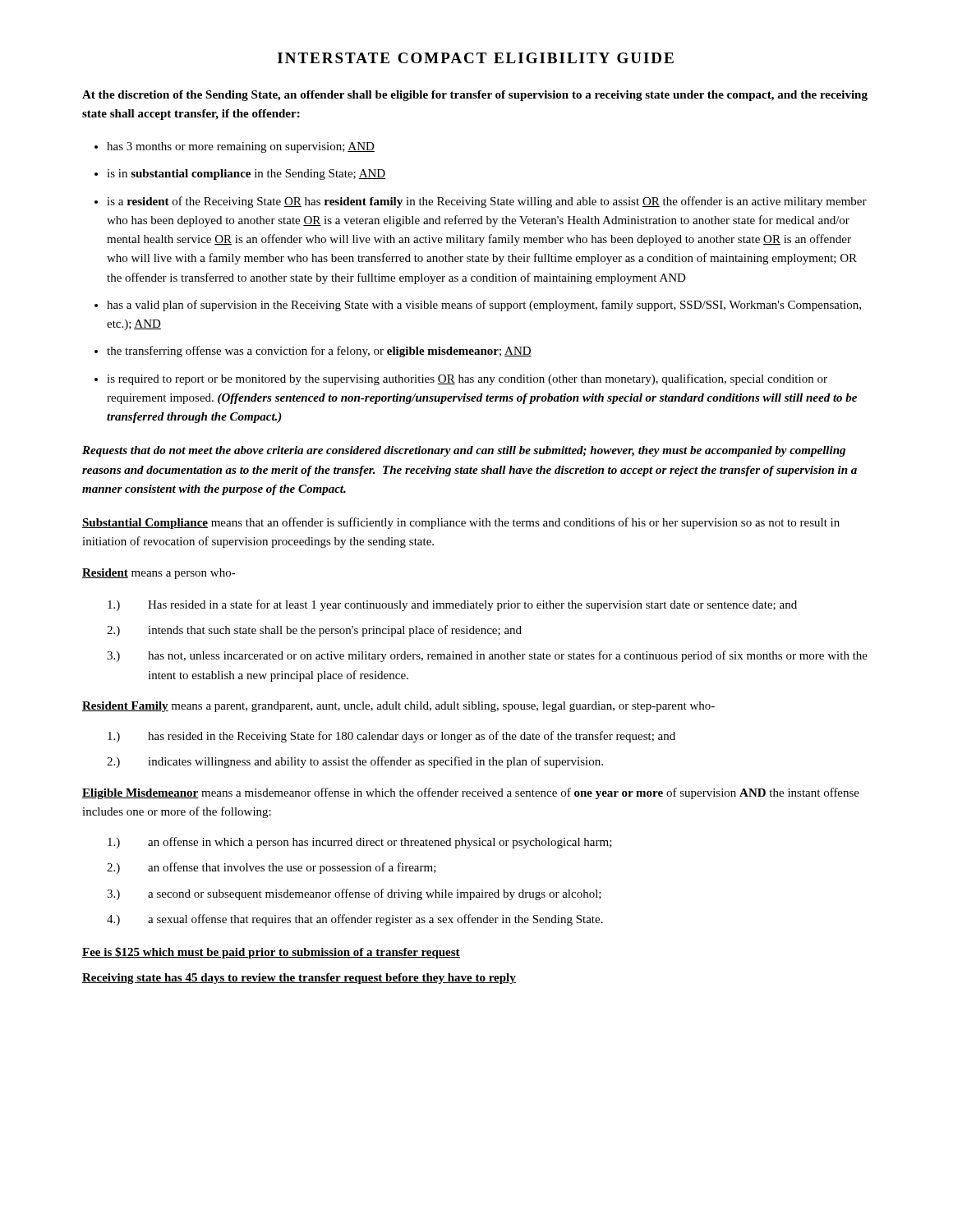
Task: Find the text block with the text "Resident Family means a parent, grandparent, aunt,"
Action: [x=399, y=705]
